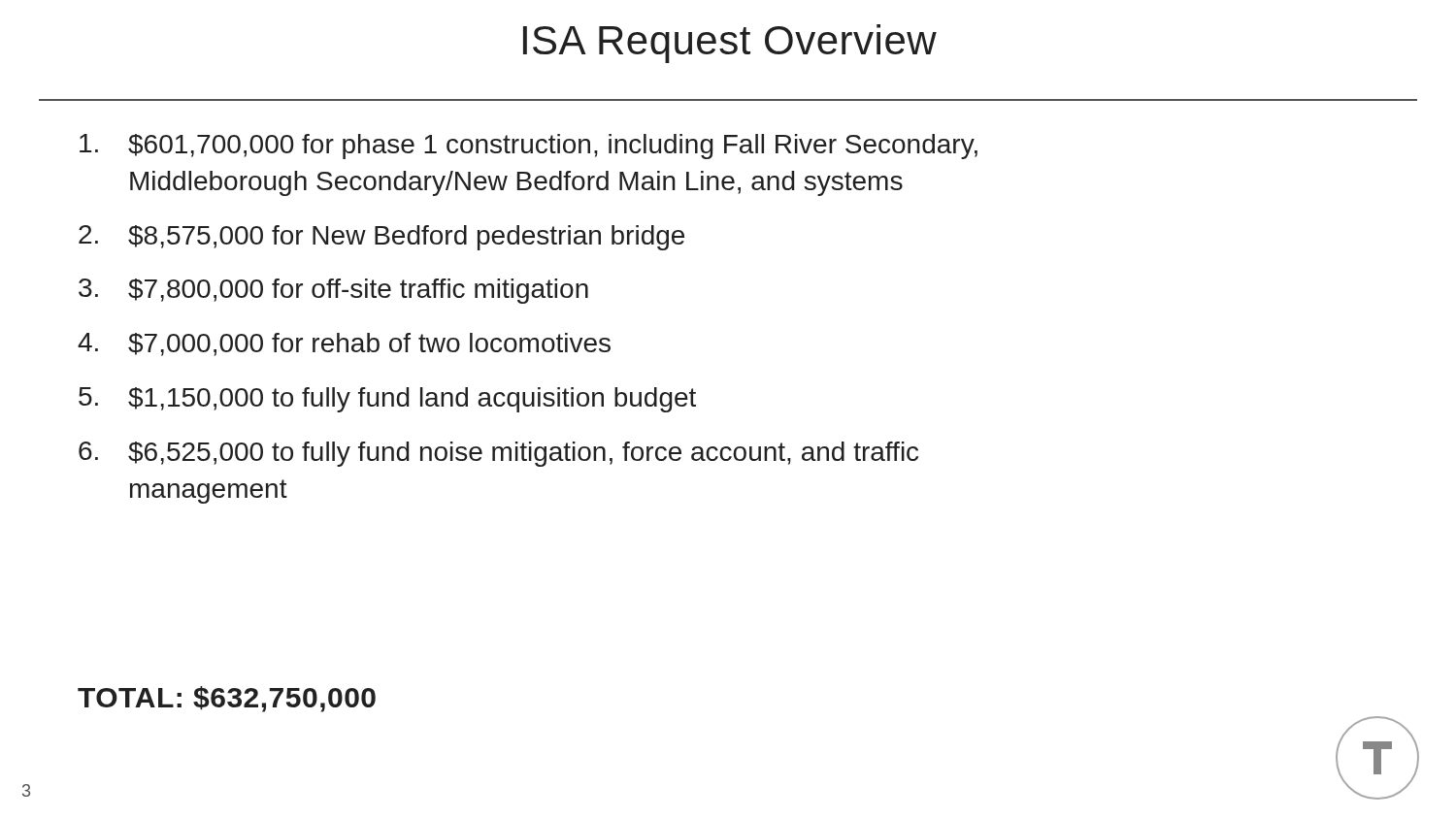
Task: Find the text starting "4. $7,000,000 for rehab of two locomotives"
Action: pos(345,344)
